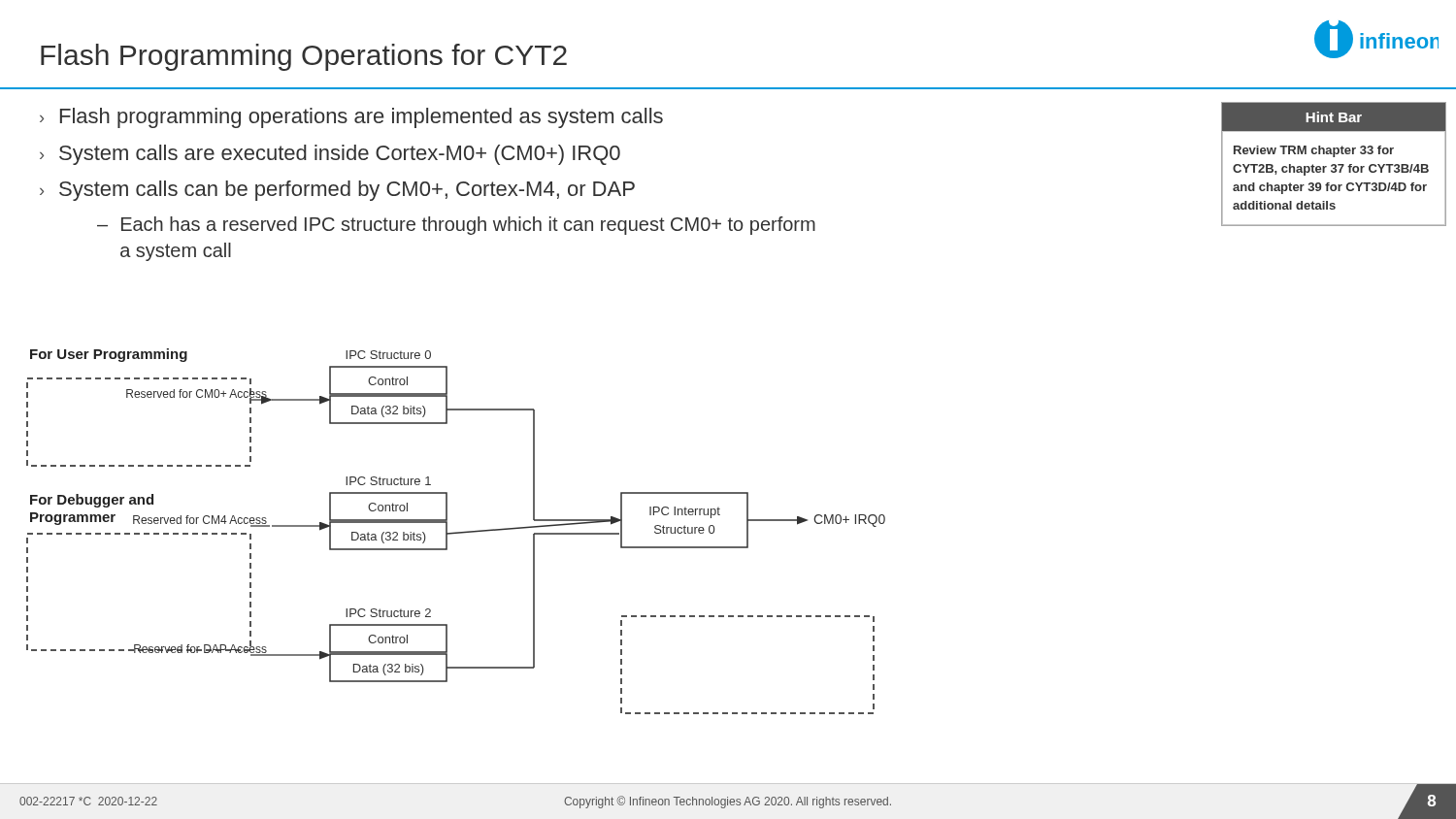Click on the logo
Image resolution: width=1456 pixels, height=819 pixels.
[x=1375, y=39]
